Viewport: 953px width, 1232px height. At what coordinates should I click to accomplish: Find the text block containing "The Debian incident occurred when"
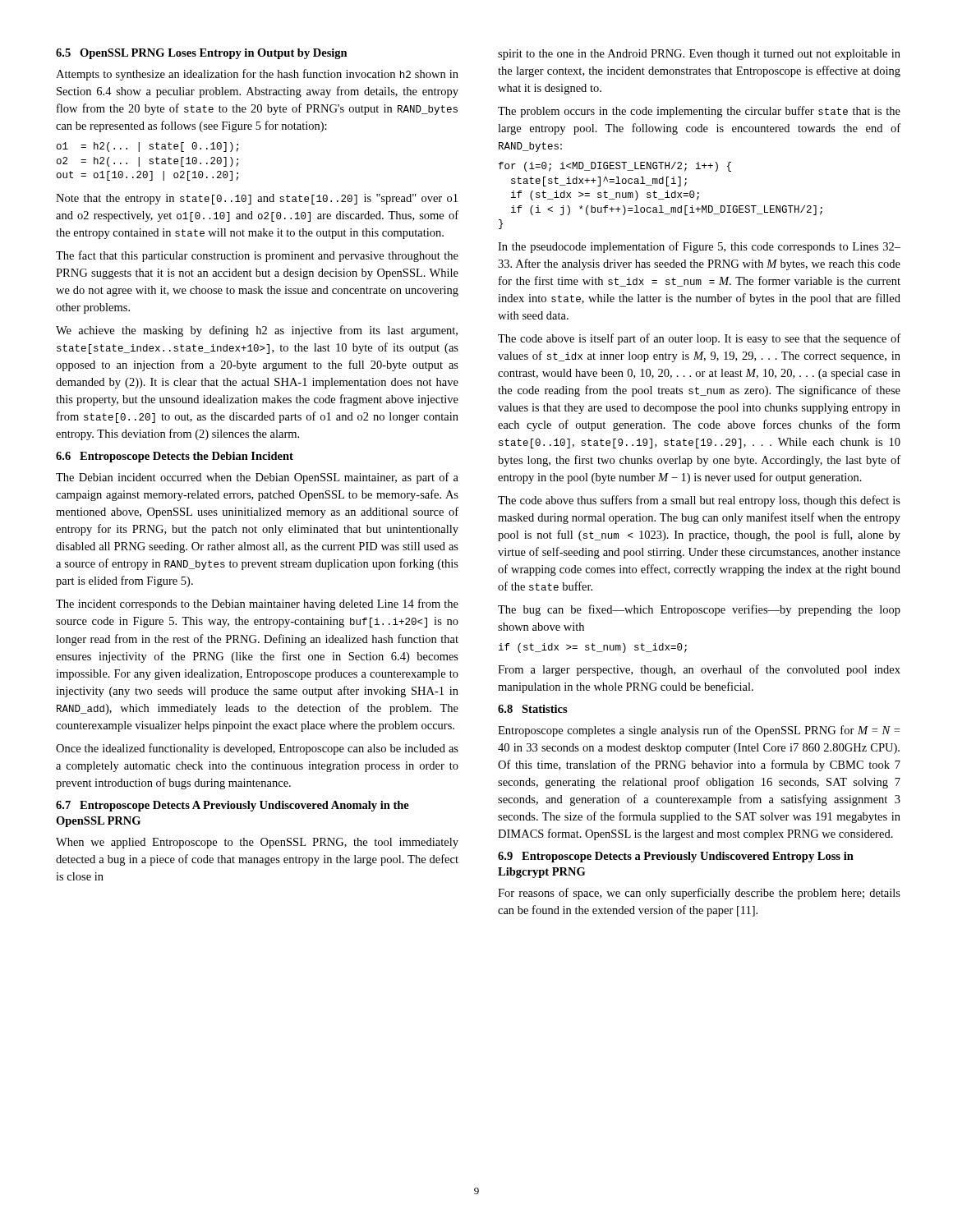coord(257,630)
